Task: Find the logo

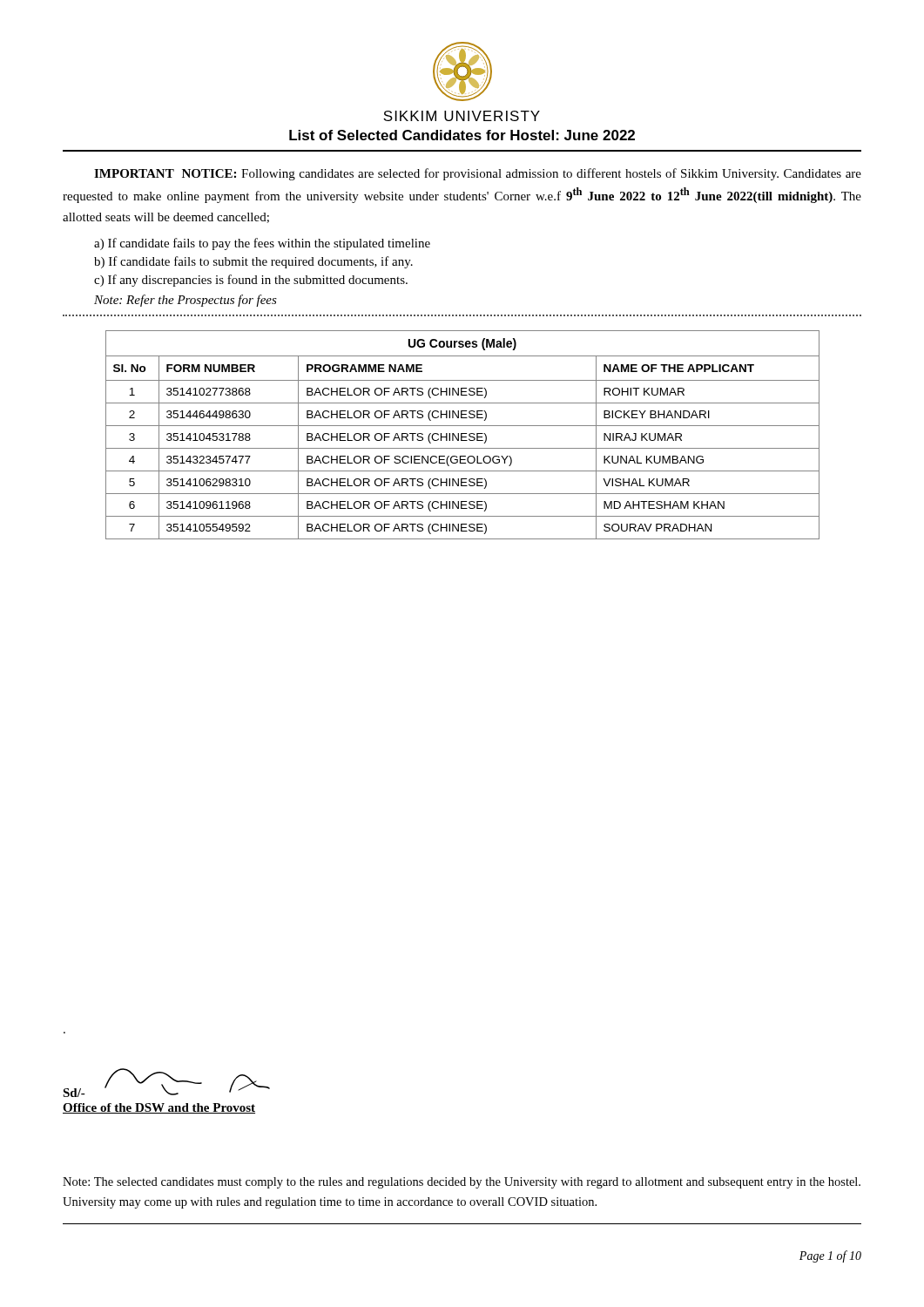Action: point(462,73)
